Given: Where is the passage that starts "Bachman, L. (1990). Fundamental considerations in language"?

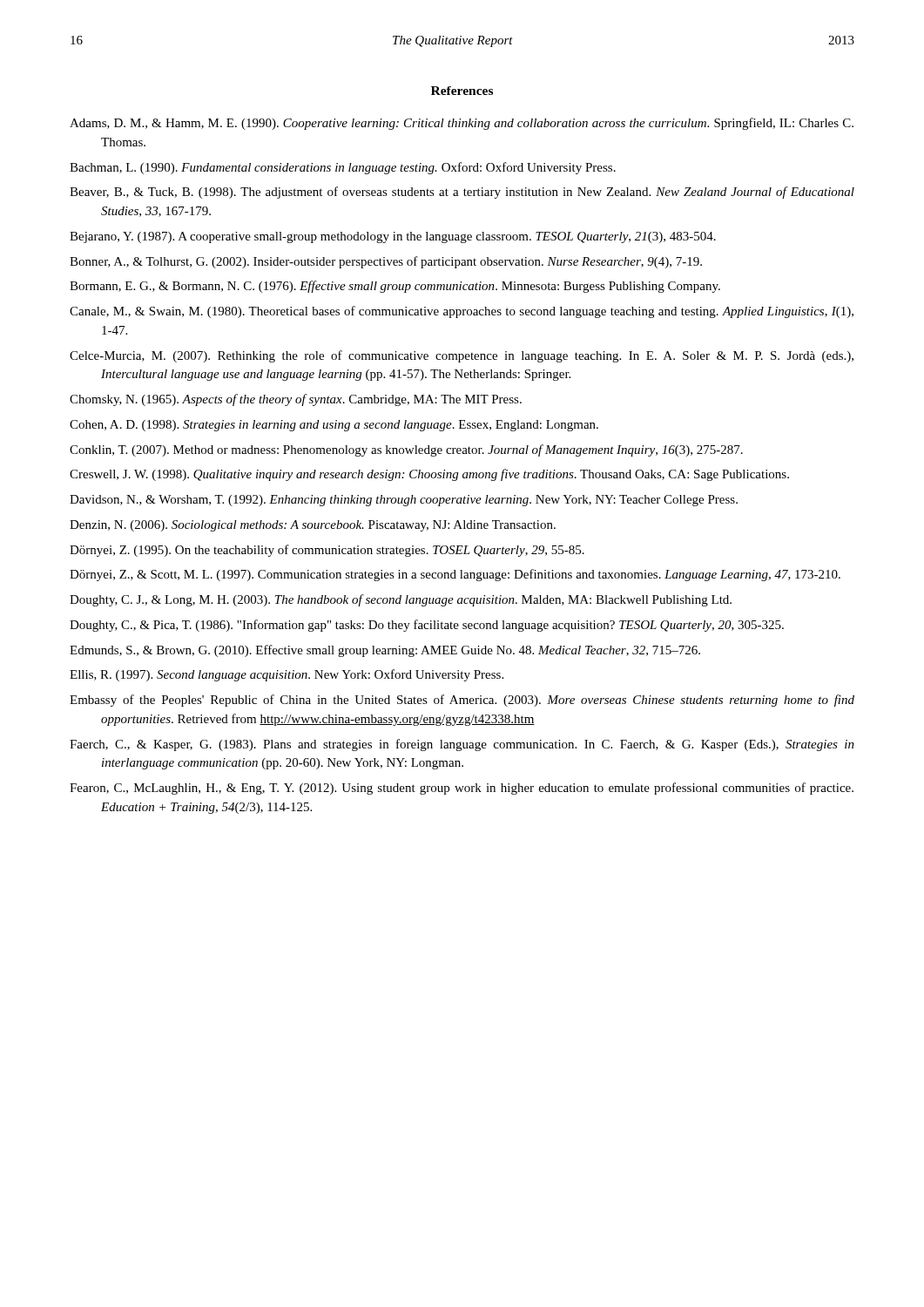Looking at the screenshot, I should (343, 167).
